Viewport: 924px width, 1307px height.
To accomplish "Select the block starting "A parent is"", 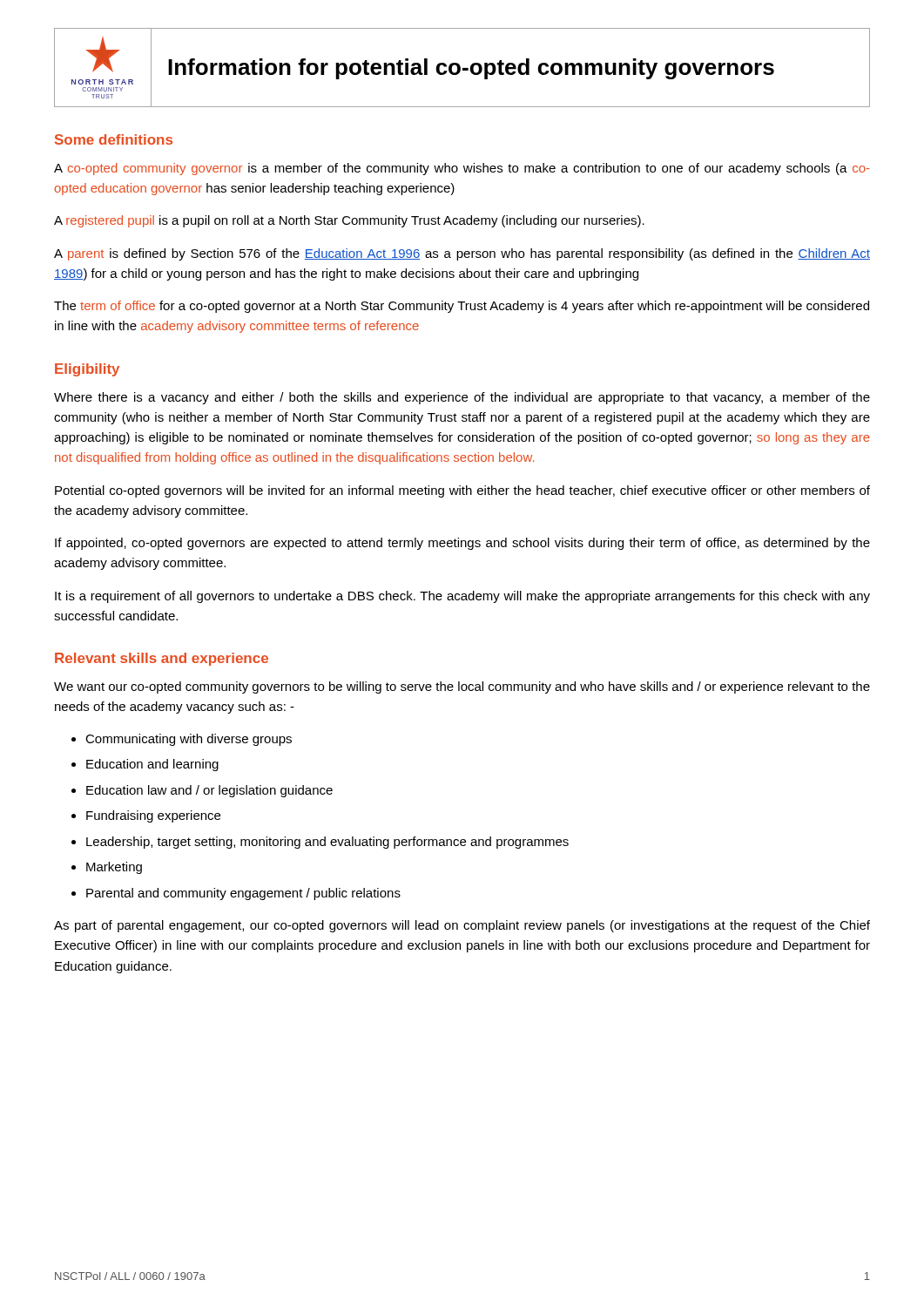I will 462,263.
